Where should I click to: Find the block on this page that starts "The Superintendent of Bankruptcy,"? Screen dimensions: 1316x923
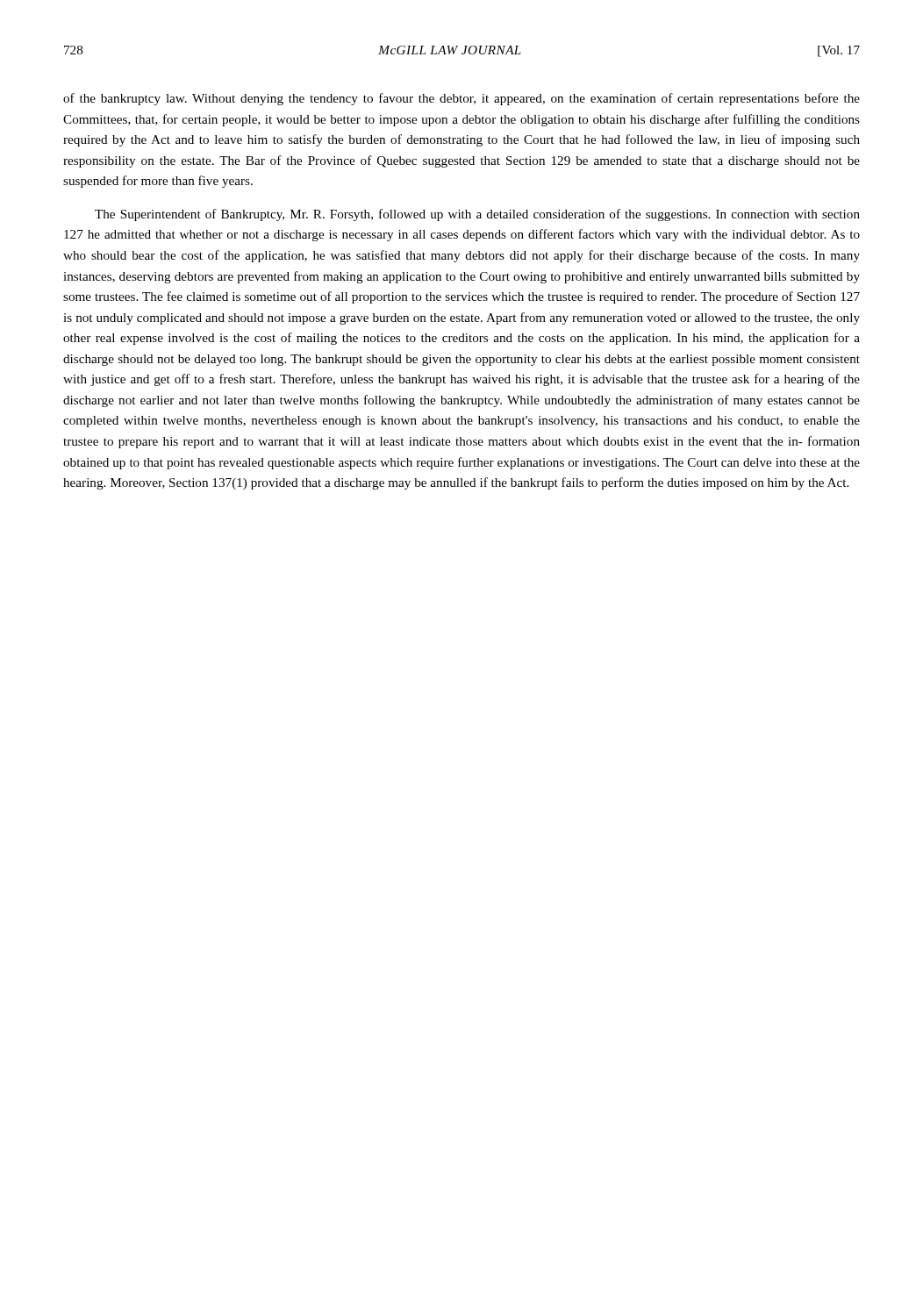(462, 348)
